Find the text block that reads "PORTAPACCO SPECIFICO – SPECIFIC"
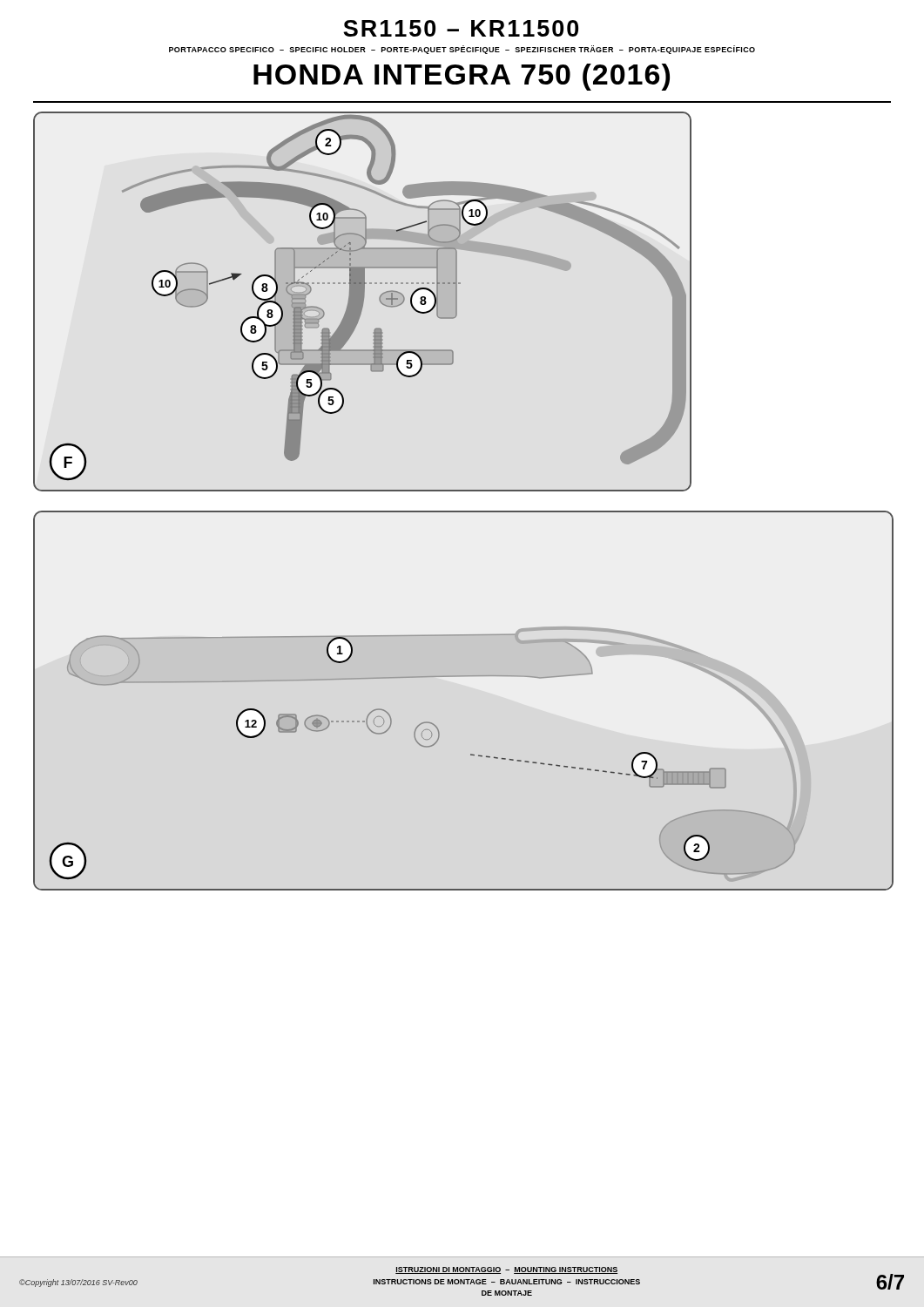 point(462,50)
